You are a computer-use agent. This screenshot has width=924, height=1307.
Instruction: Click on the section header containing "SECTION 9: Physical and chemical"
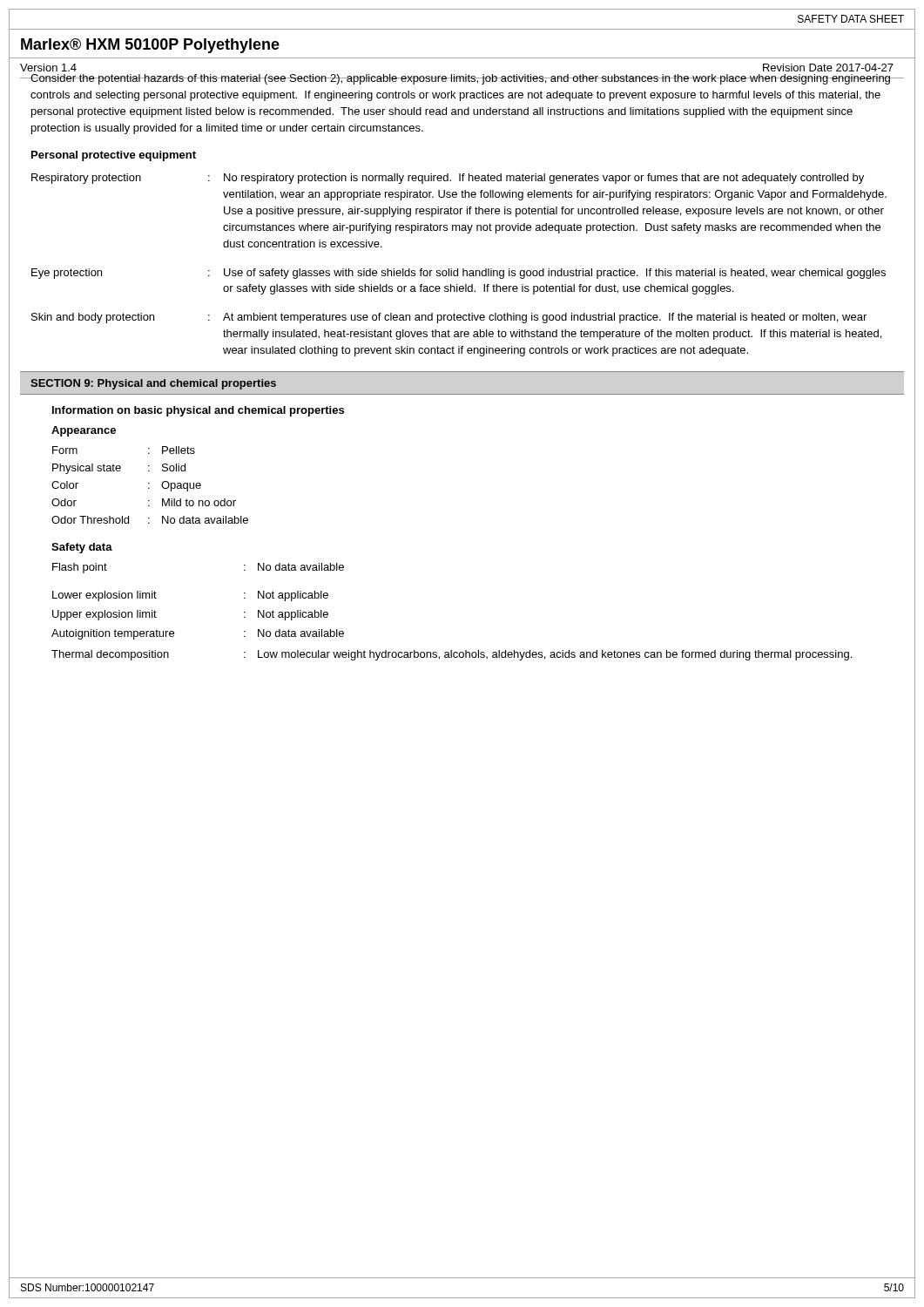[x=153, y=383]
